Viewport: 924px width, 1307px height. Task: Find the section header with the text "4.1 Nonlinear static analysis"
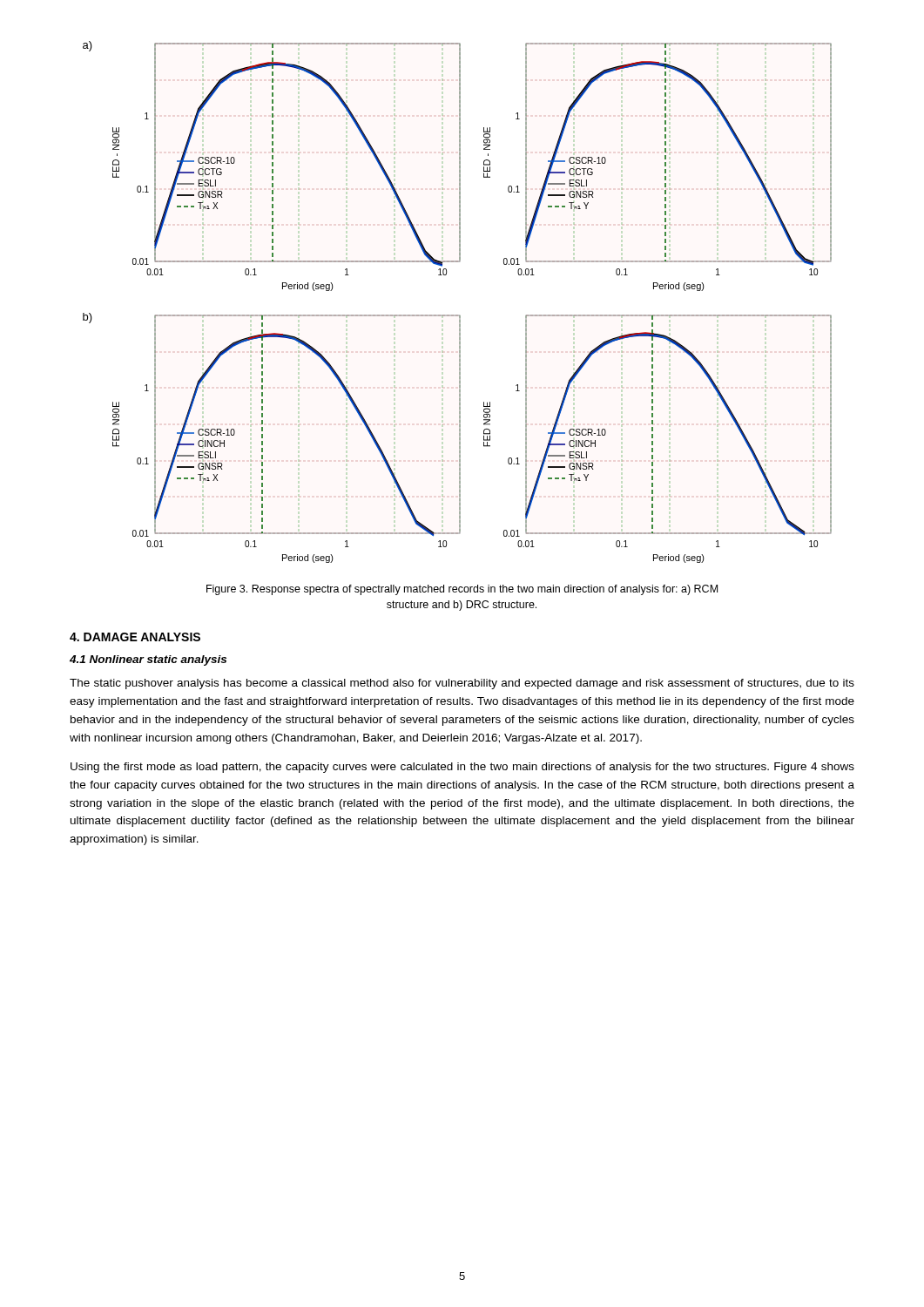148,659
